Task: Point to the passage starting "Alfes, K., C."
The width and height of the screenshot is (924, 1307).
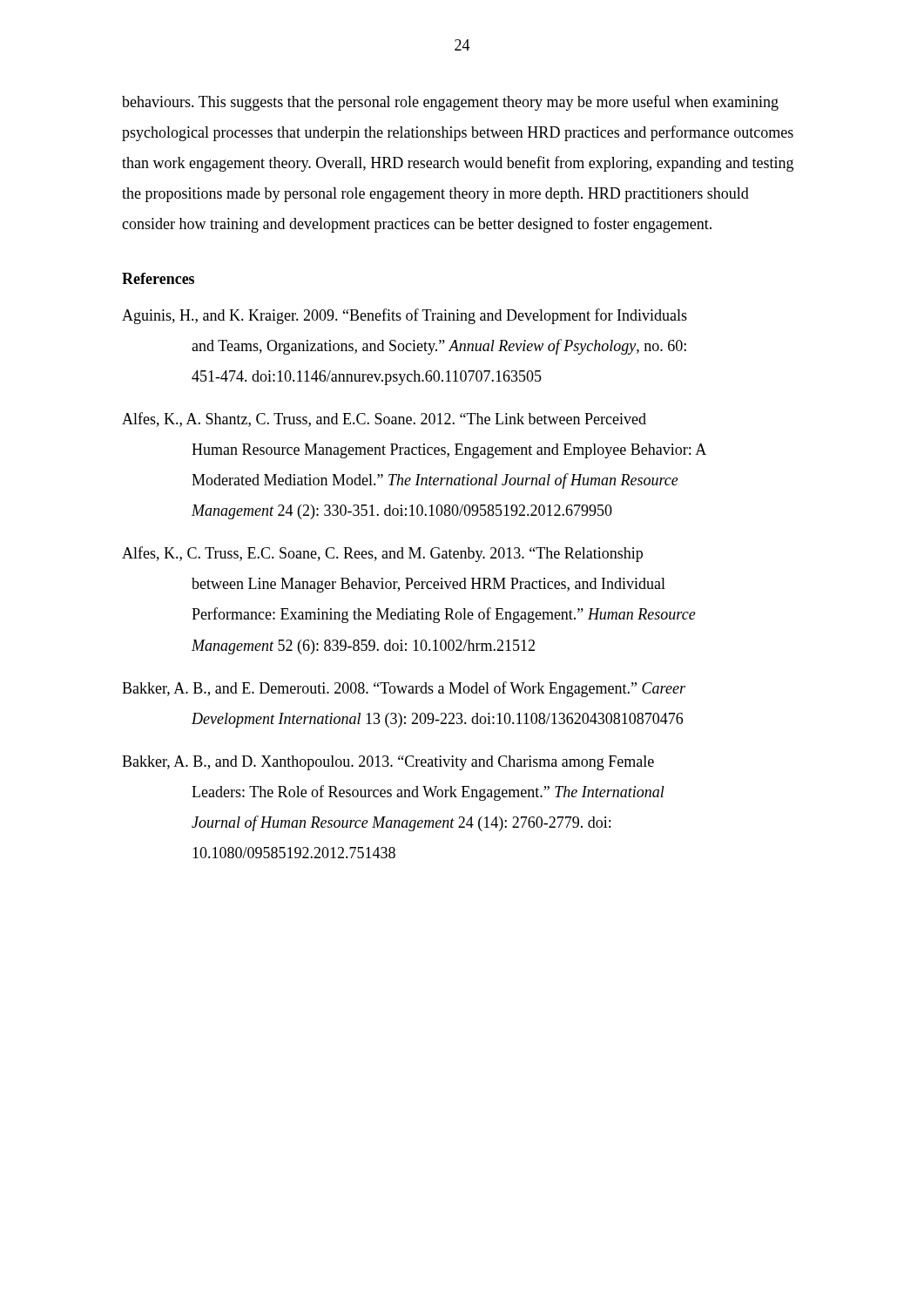Action: point(462,600)
